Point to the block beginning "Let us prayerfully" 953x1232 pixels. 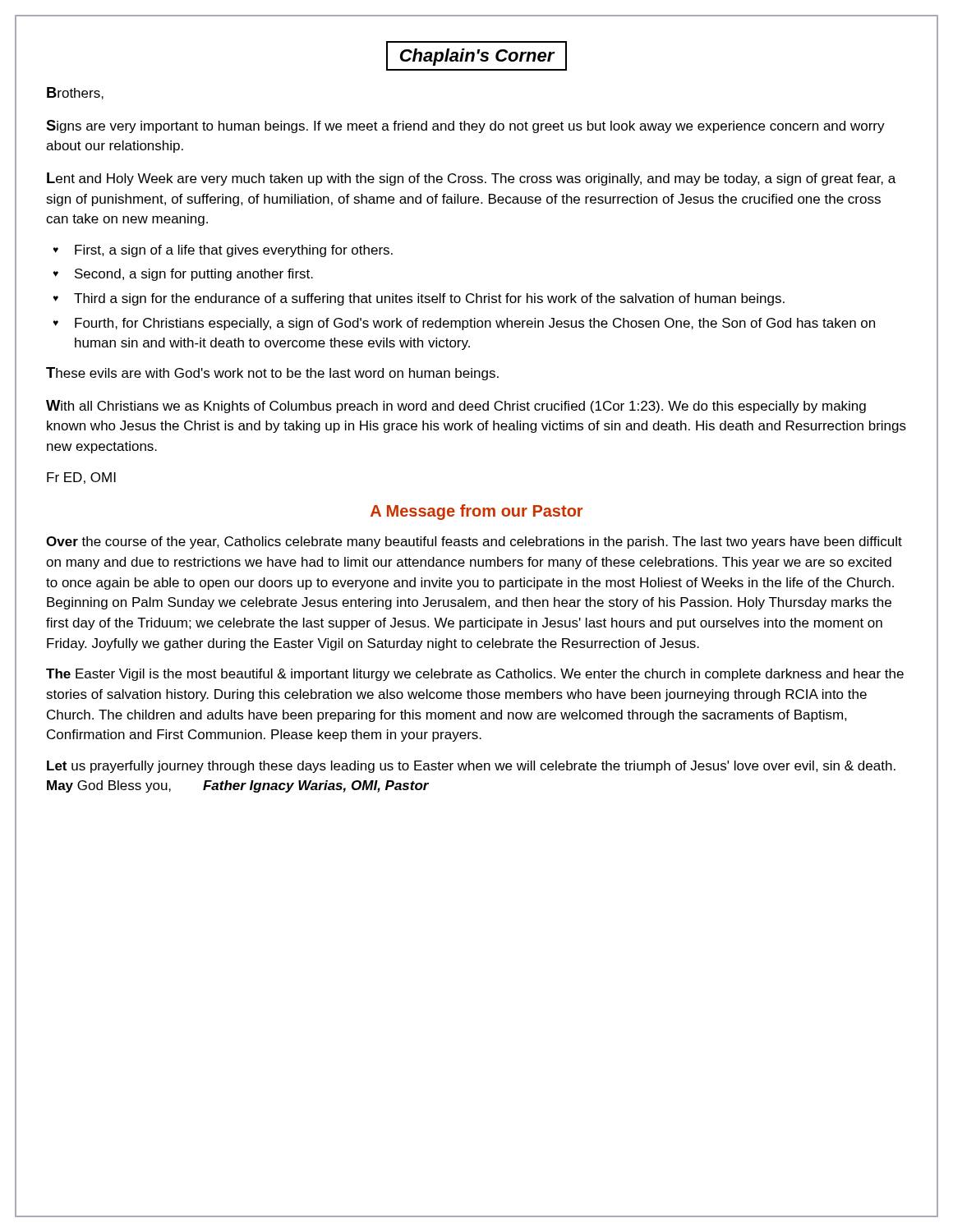pos(471,776)
